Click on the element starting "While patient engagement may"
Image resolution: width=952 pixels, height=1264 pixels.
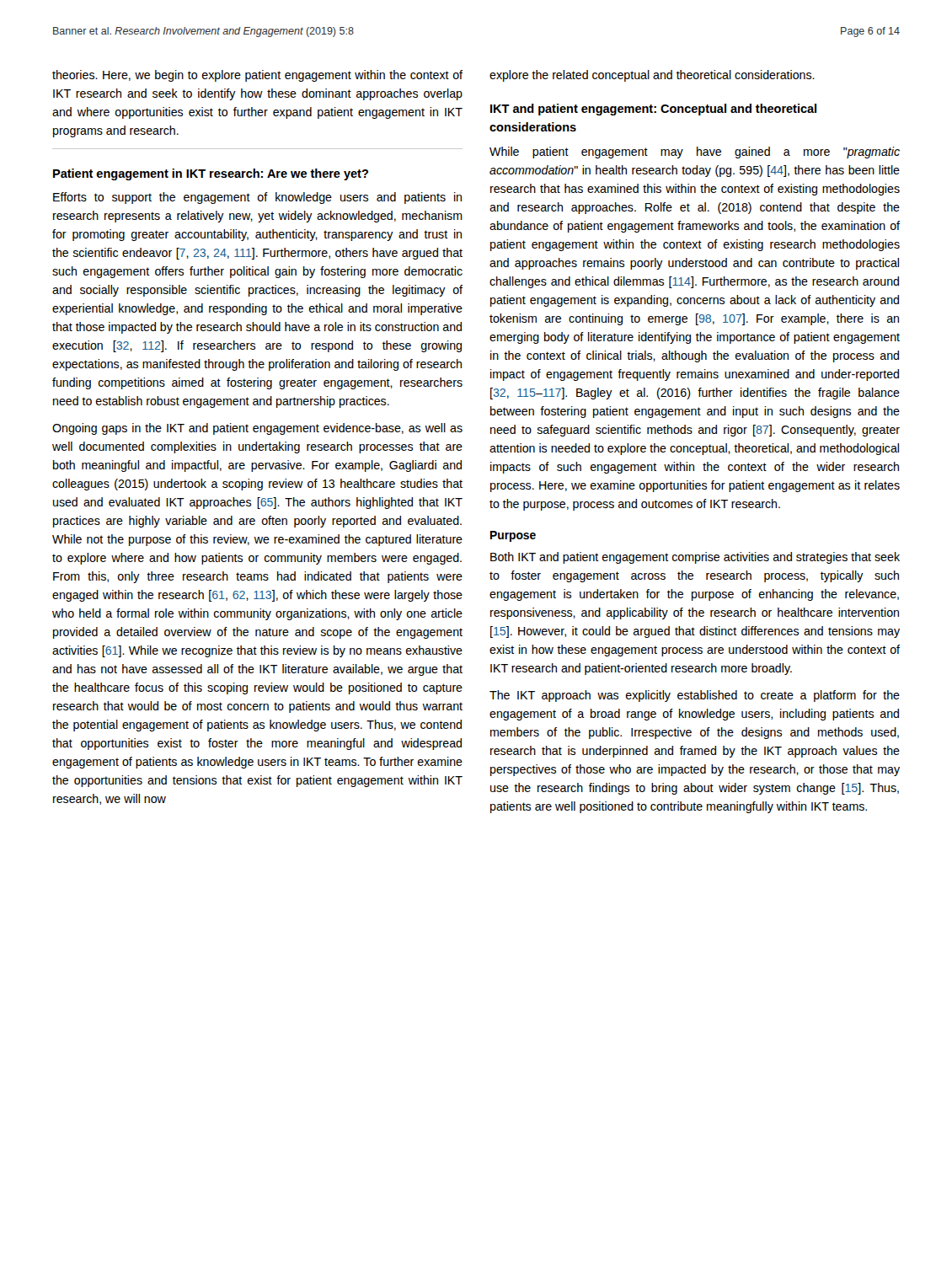[x=695, y=328]
